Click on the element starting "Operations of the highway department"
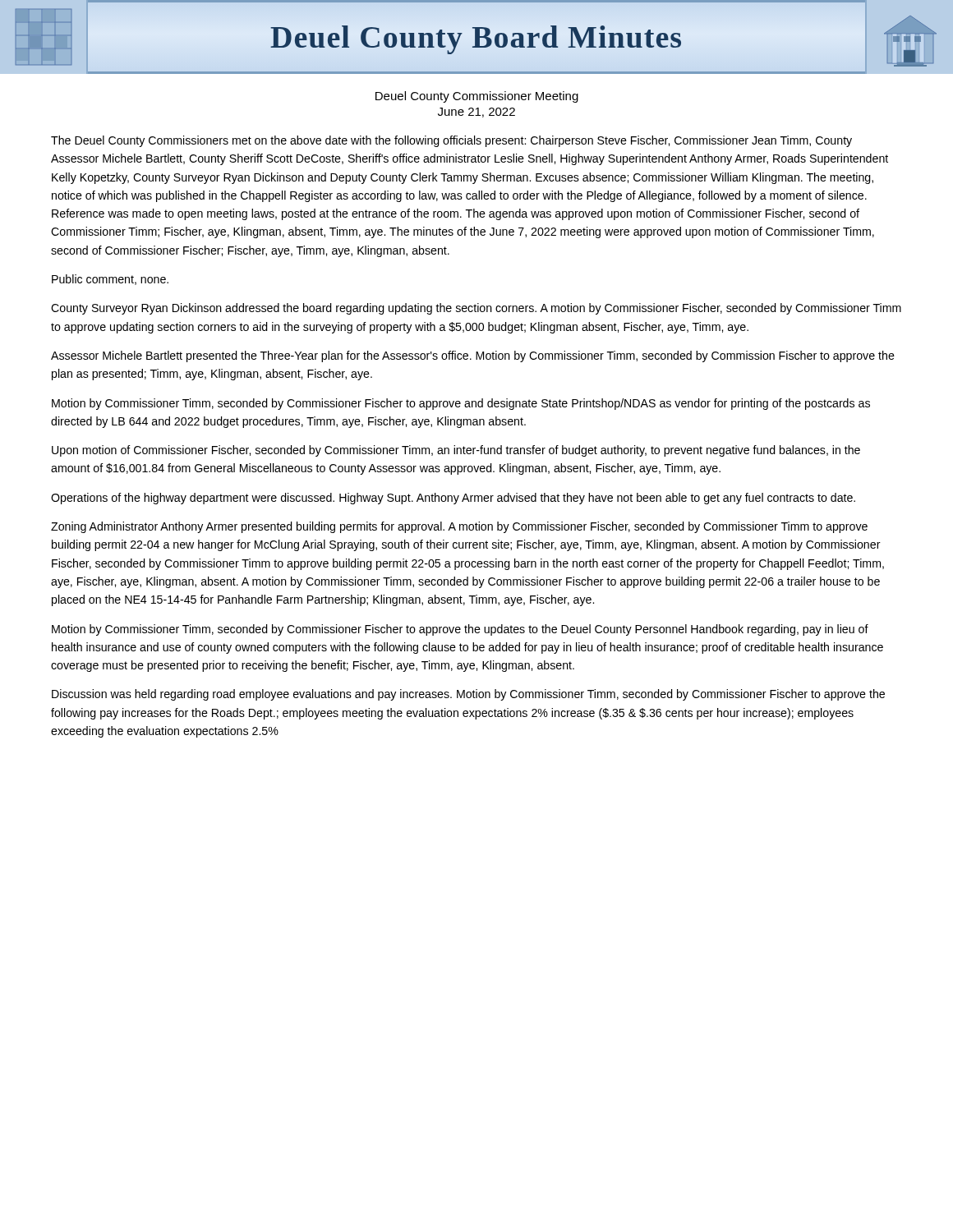The height and width of the screenshot is (1232, 953). 454,498
